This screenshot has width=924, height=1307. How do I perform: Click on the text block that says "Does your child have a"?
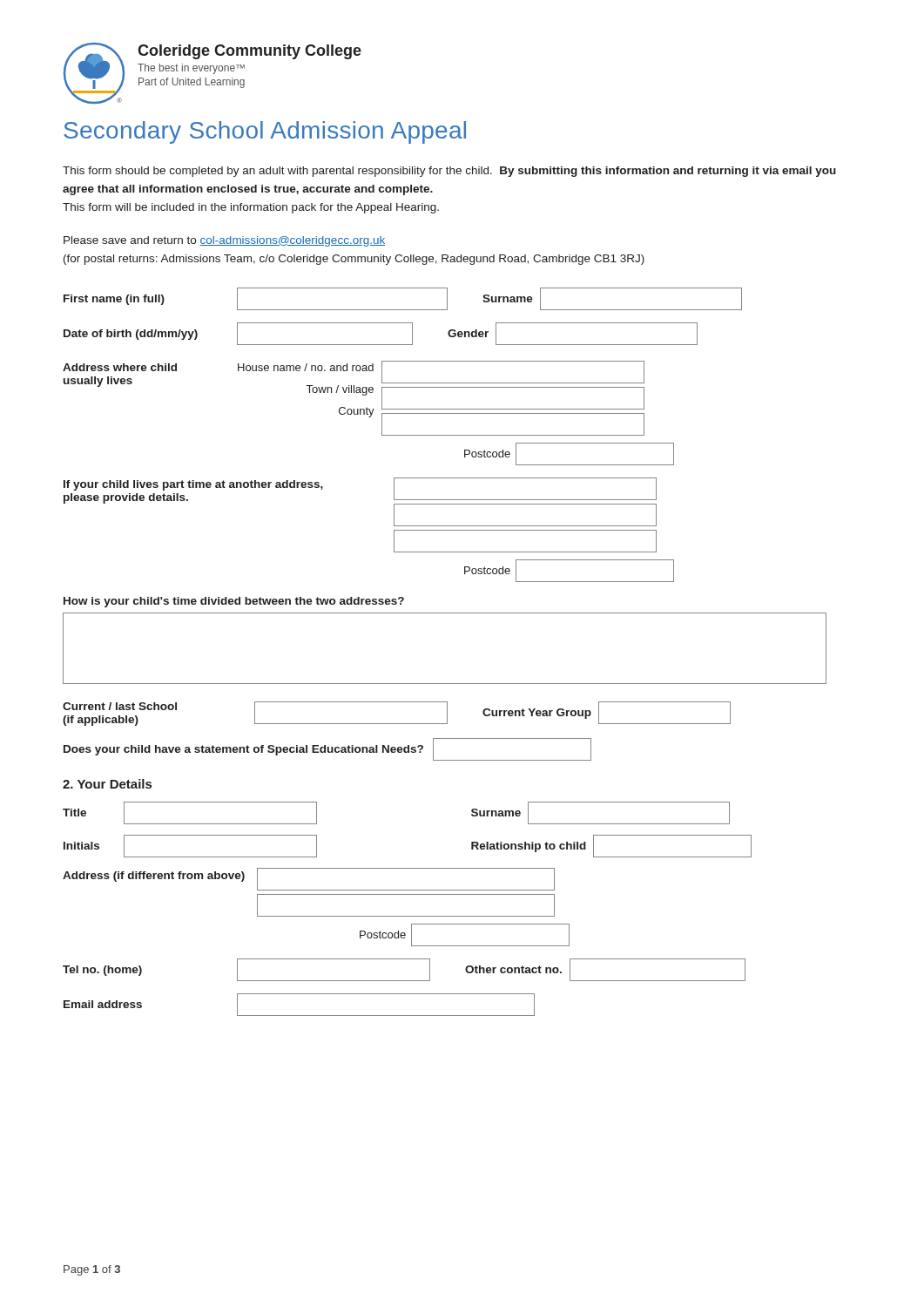[x=327, y=749]
